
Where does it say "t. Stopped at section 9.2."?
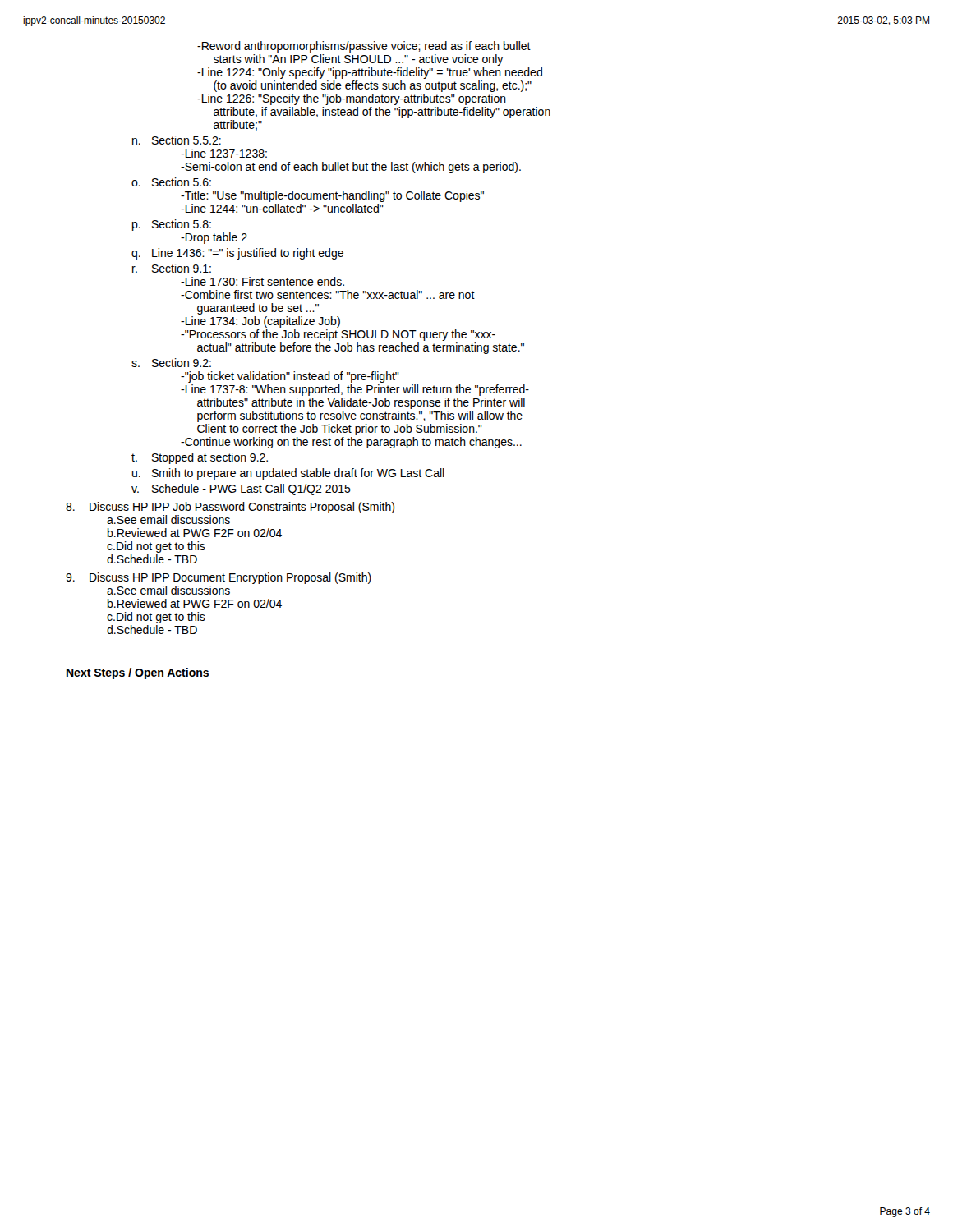[x=200, y=458]
